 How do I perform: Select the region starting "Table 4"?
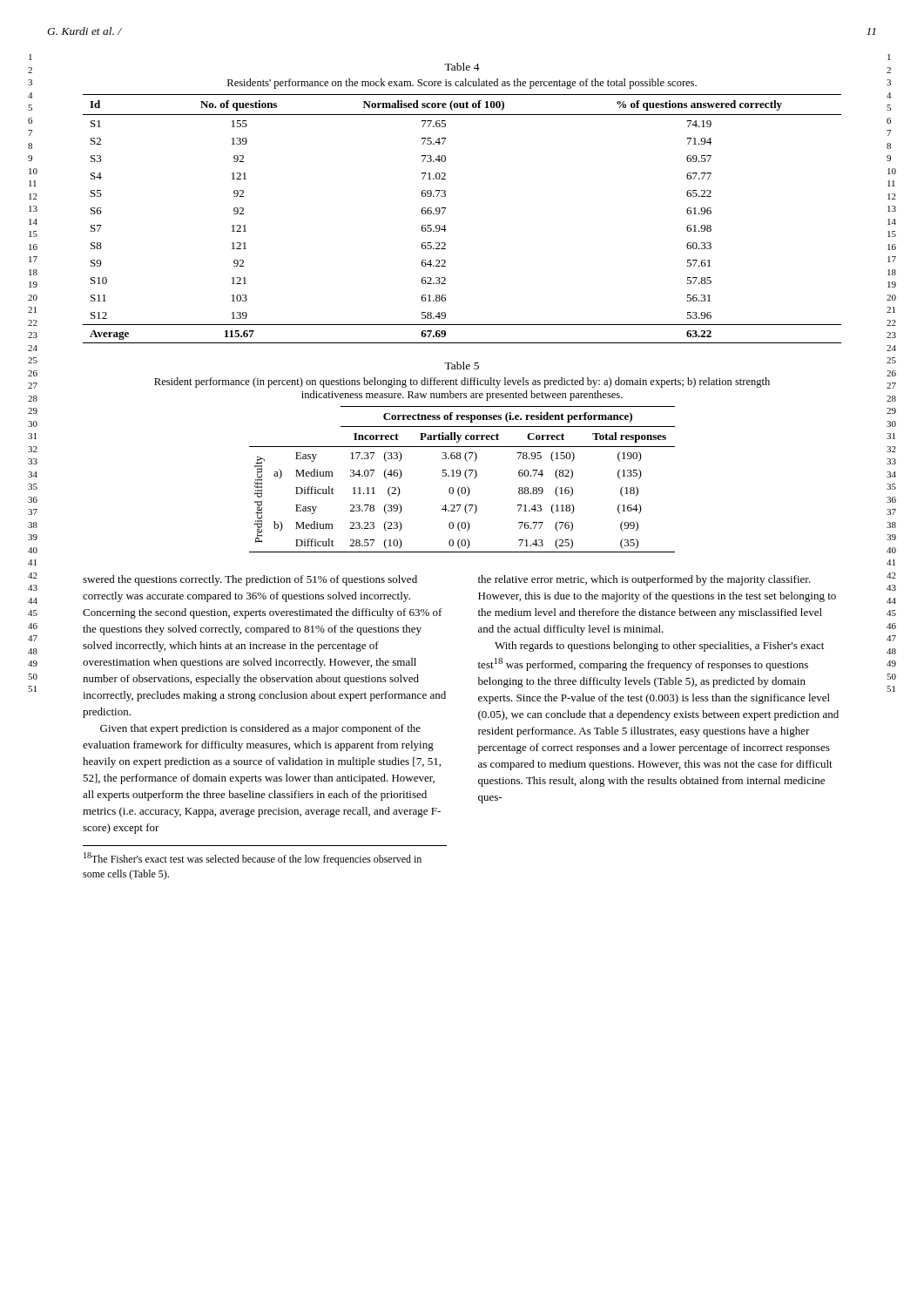pos(462,67)
